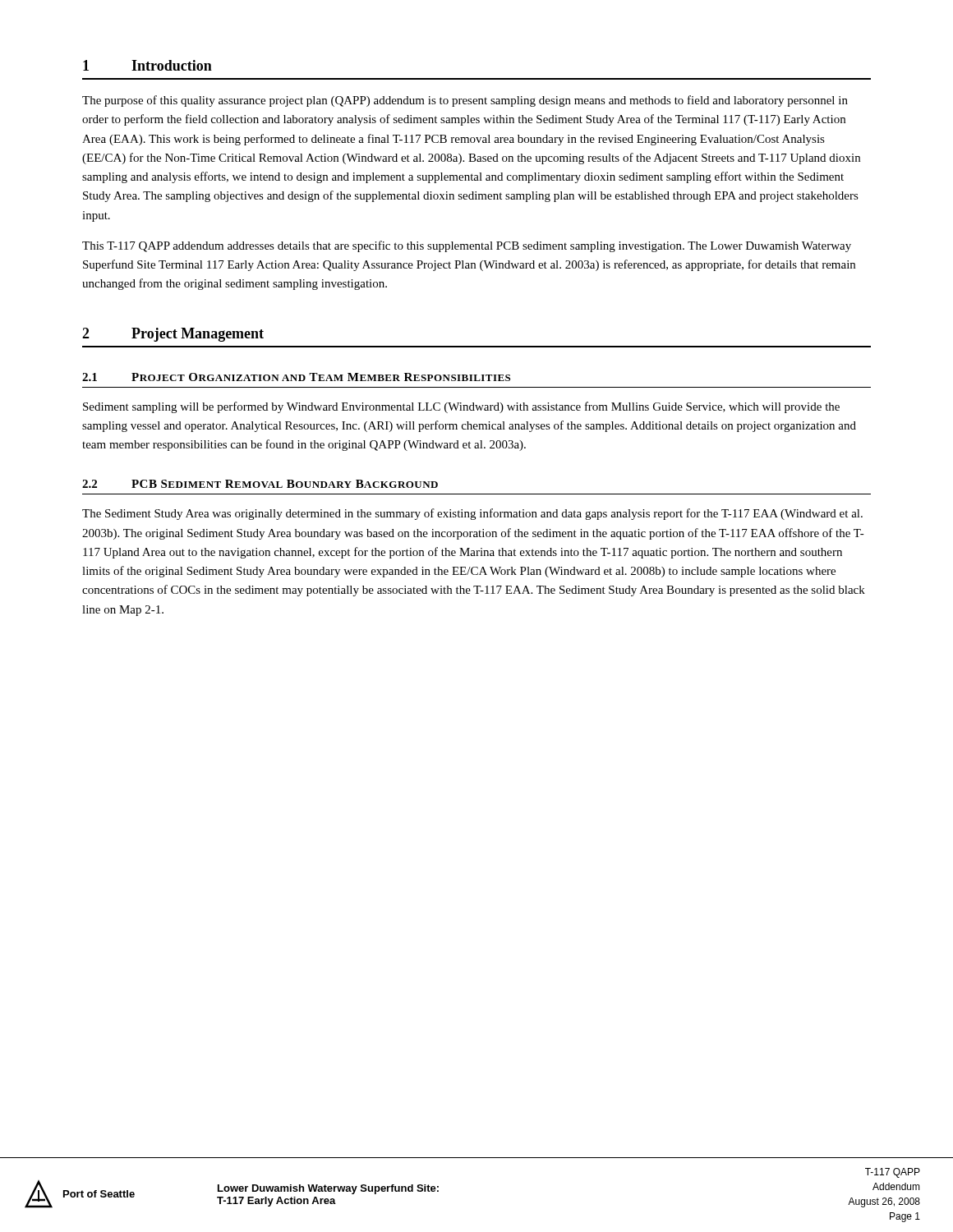Find "2 Project Management" on this page
Screen dimensions: 1232x953
point(173,334)
